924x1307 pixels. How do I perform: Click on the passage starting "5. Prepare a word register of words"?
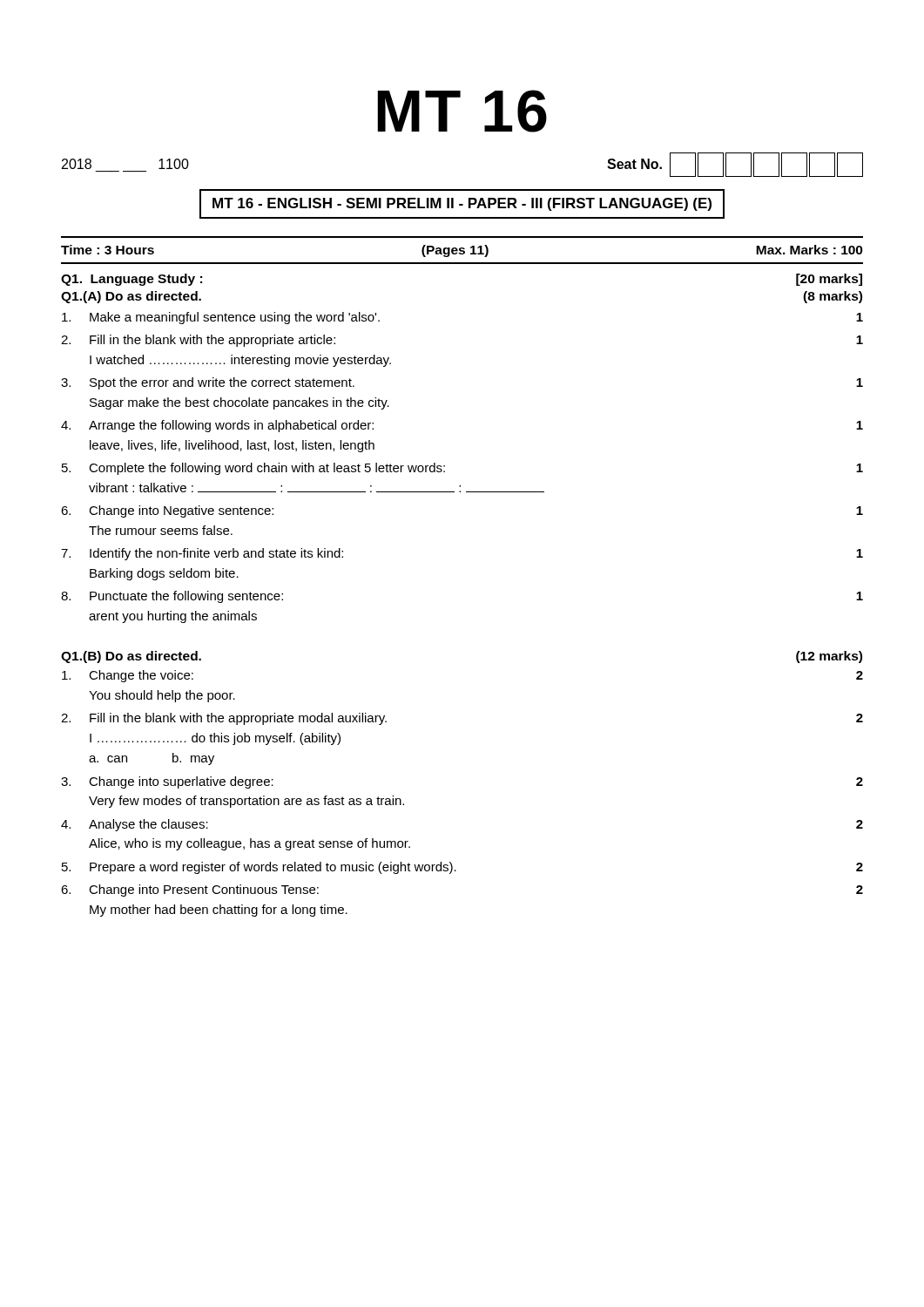[x=462, y=867]
